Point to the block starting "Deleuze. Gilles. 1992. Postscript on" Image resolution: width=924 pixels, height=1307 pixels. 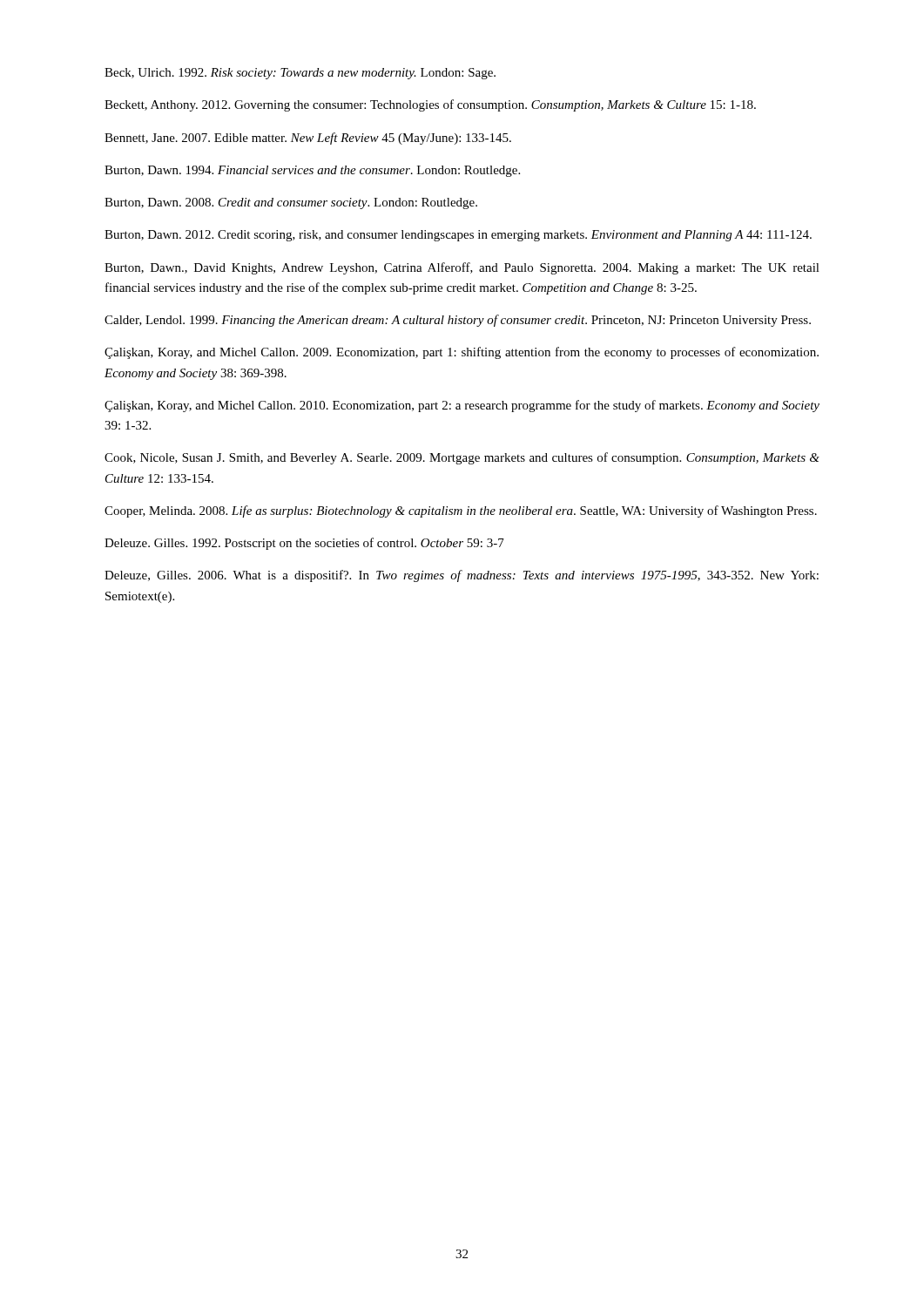[304, 543]
